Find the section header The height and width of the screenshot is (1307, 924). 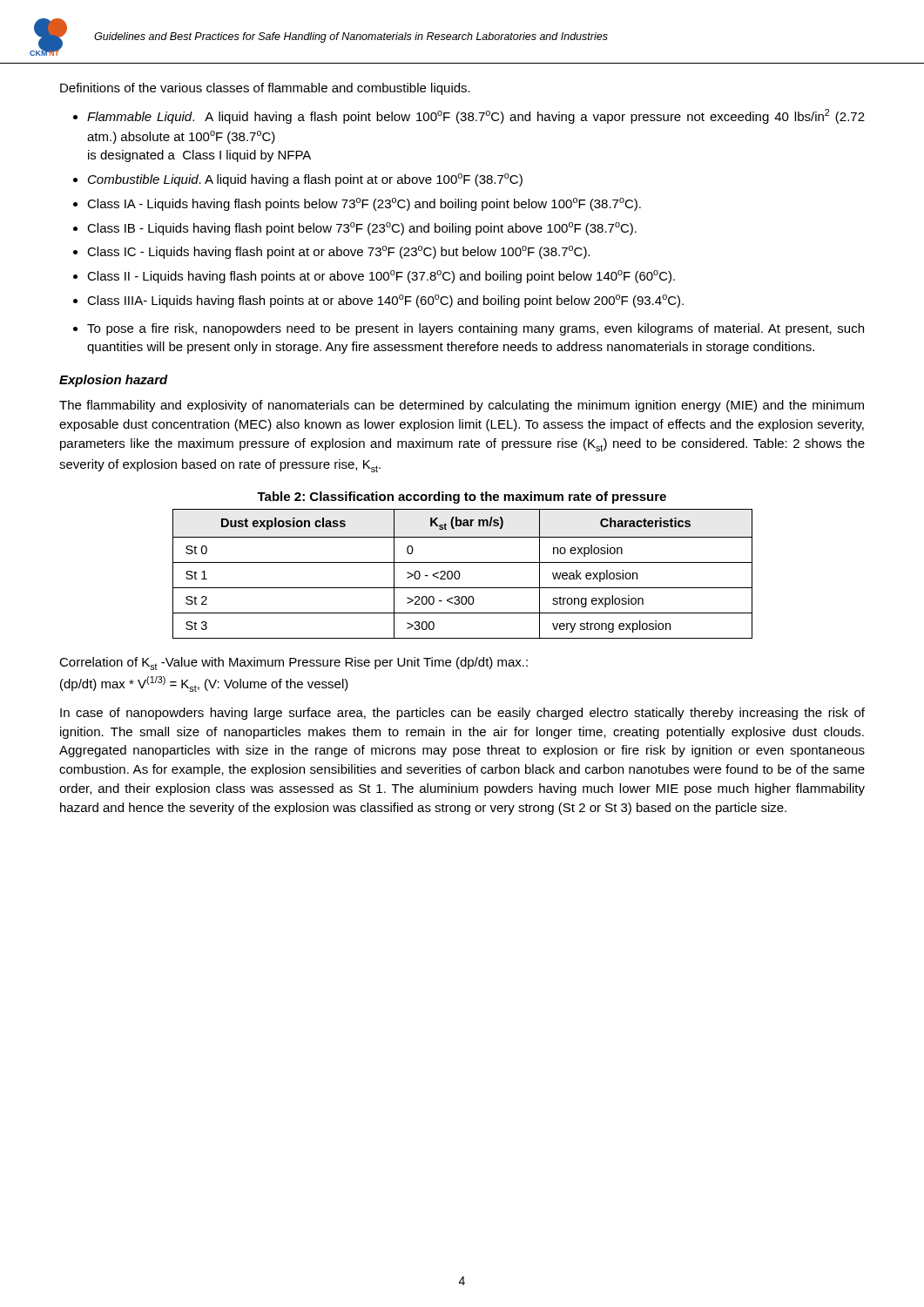point(113,379)
